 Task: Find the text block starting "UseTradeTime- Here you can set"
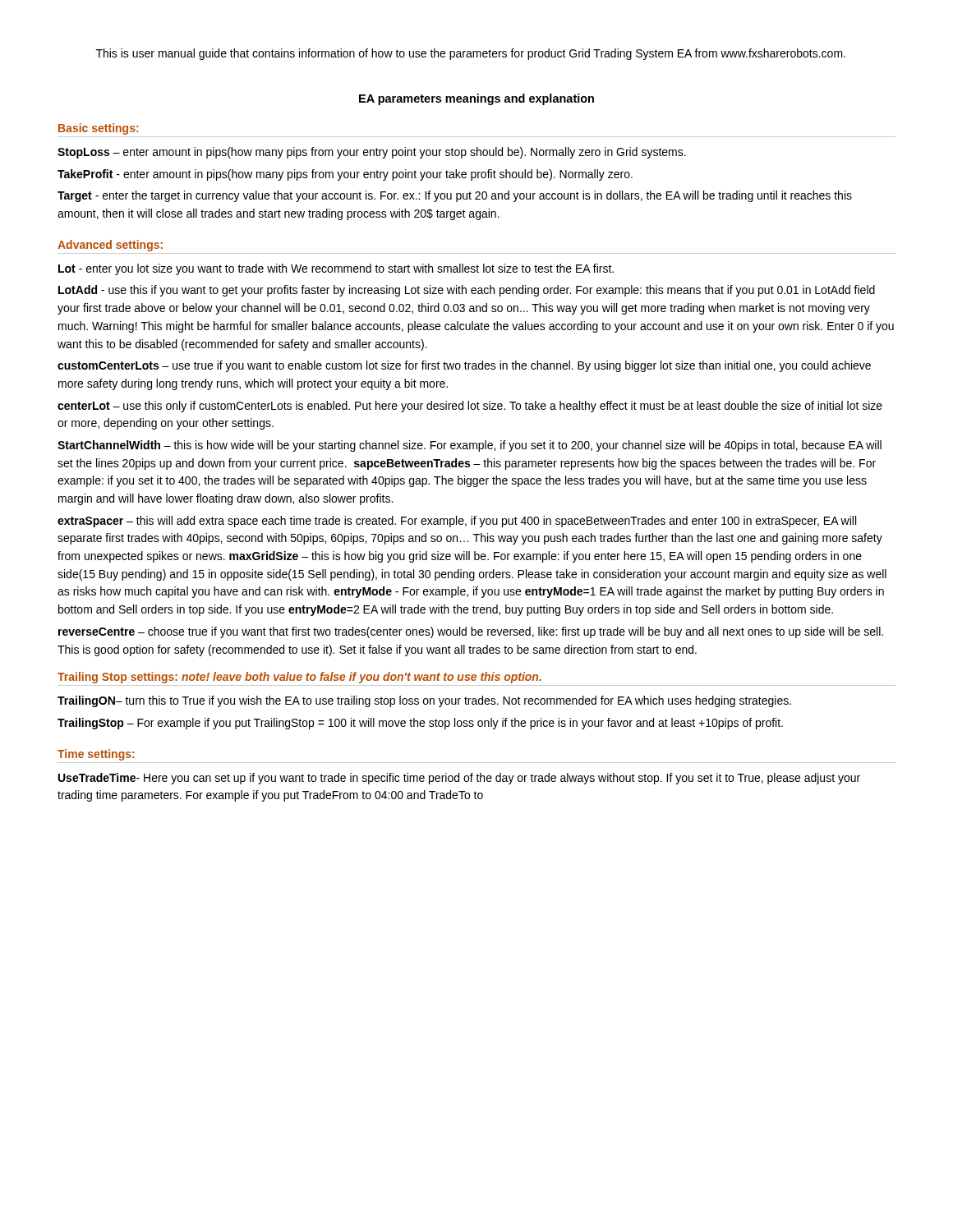(476, 787)
